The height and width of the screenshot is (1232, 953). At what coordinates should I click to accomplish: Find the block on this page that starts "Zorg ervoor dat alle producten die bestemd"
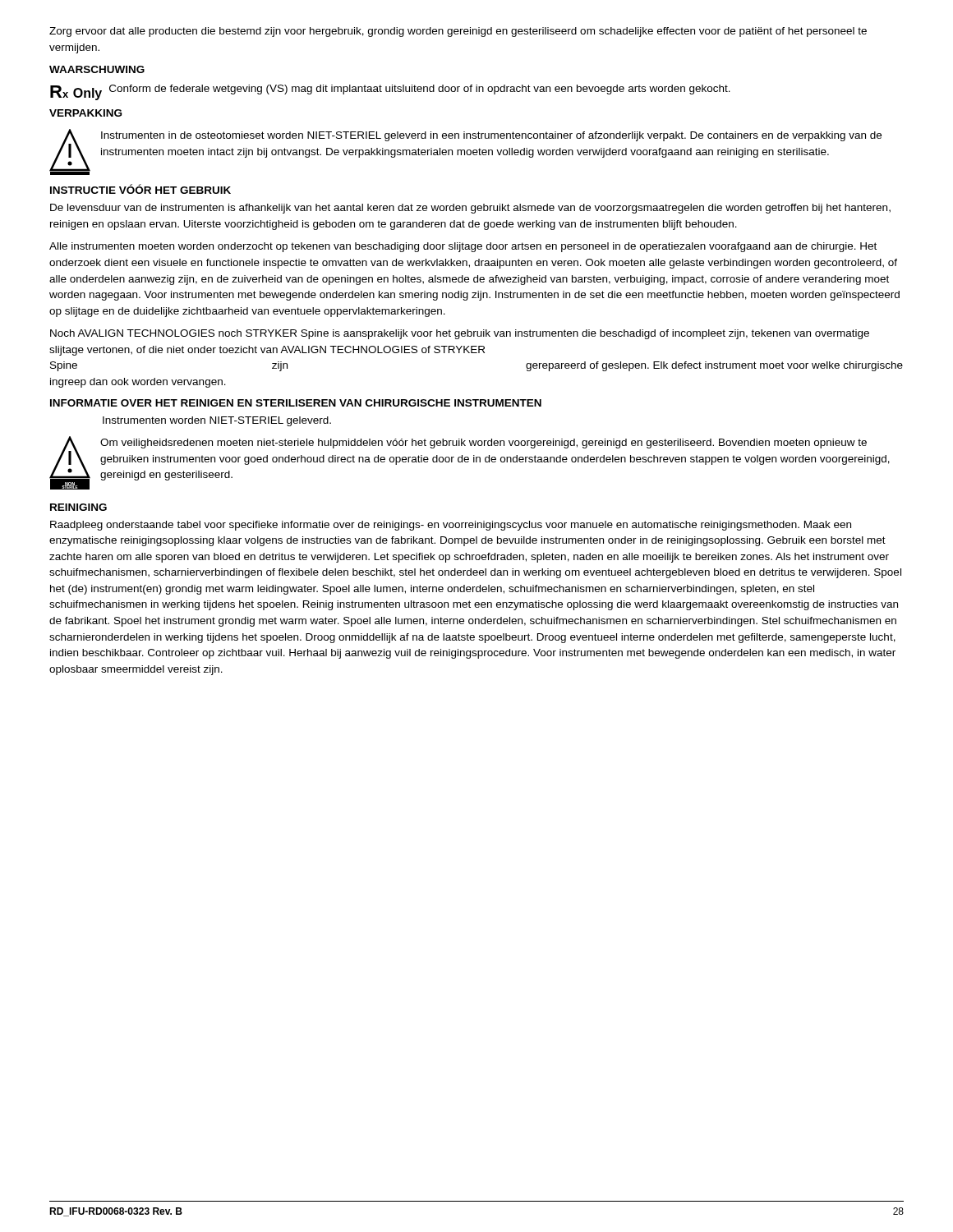pyautogui.click(x=458, y=39)
